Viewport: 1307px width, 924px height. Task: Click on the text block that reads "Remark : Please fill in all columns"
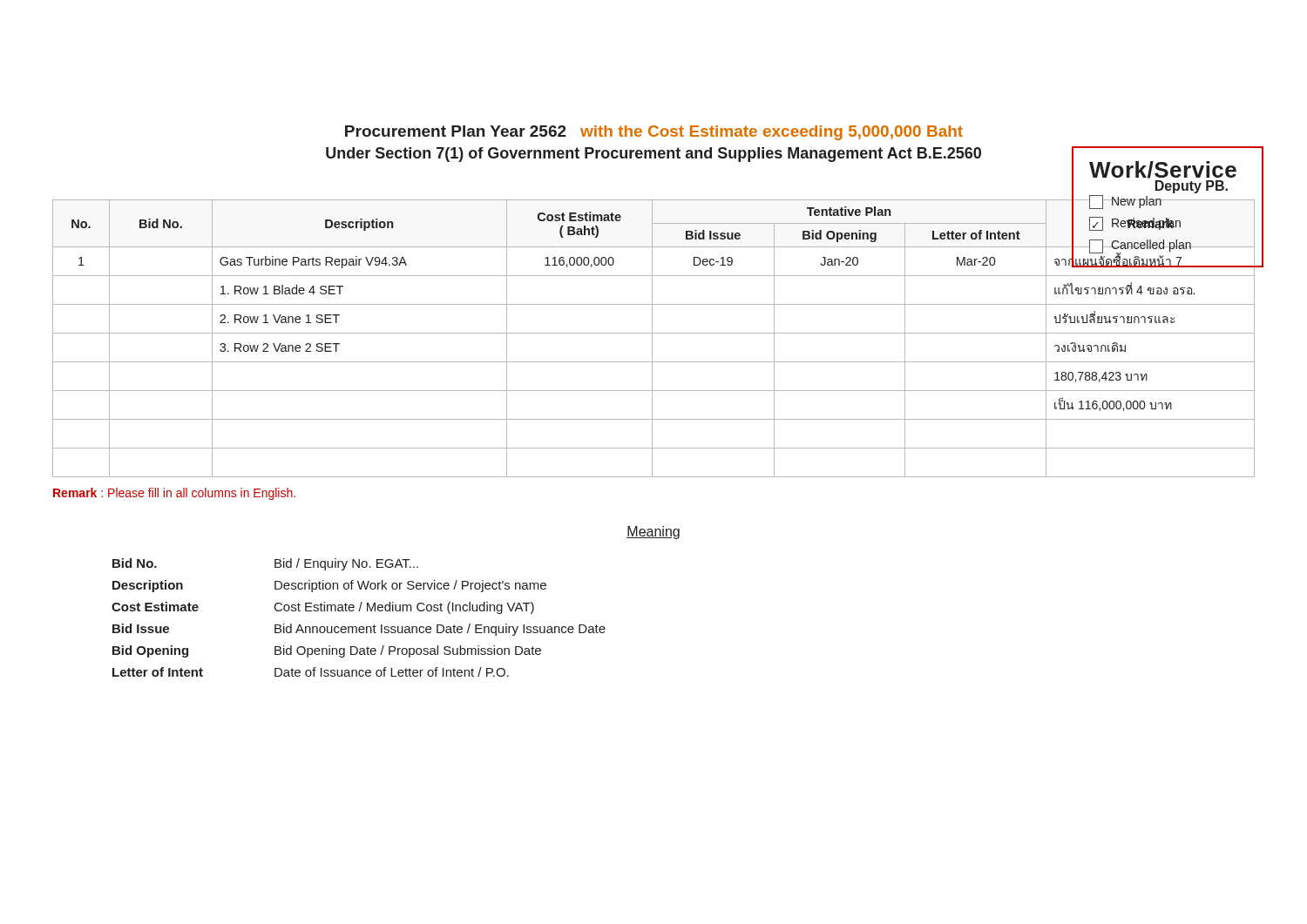(x=174, y=493)
